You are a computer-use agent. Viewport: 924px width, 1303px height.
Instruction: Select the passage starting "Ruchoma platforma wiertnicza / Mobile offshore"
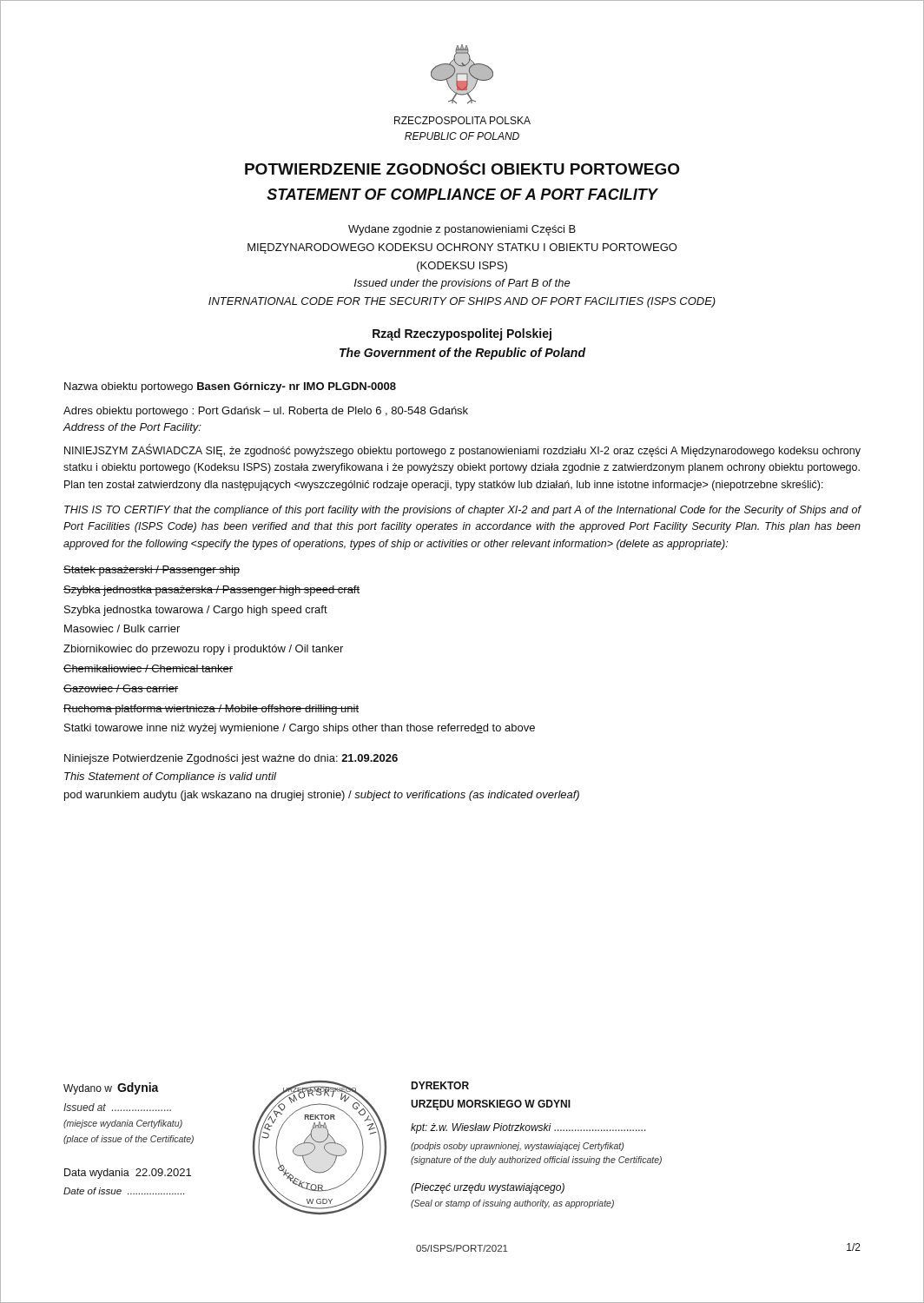[x=211, y=708]
